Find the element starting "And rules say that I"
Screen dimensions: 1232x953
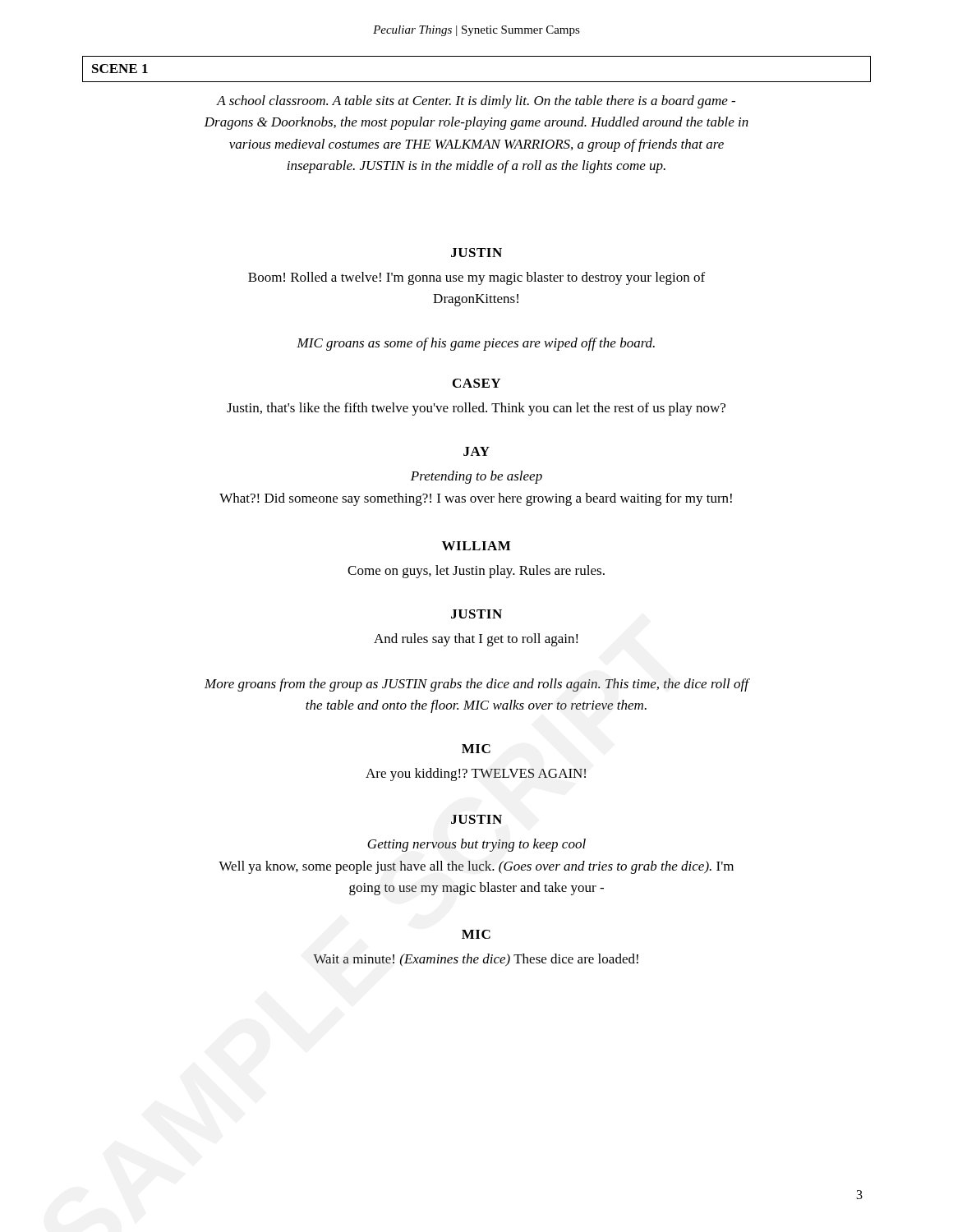[x=476, y=639]
